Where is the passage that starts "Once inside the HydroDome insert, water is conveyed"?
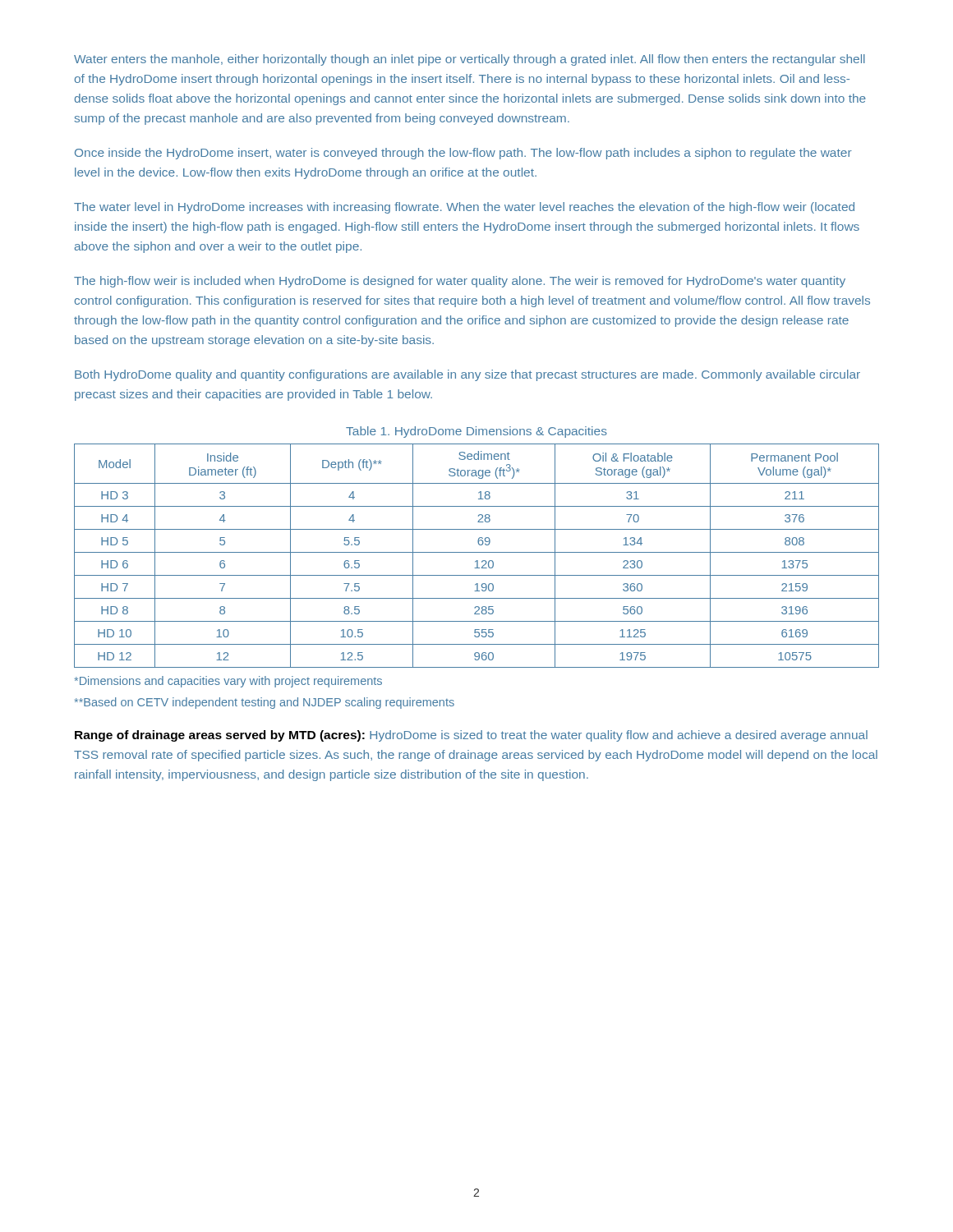Screen dimensions: 1232x953 point(463,162)
